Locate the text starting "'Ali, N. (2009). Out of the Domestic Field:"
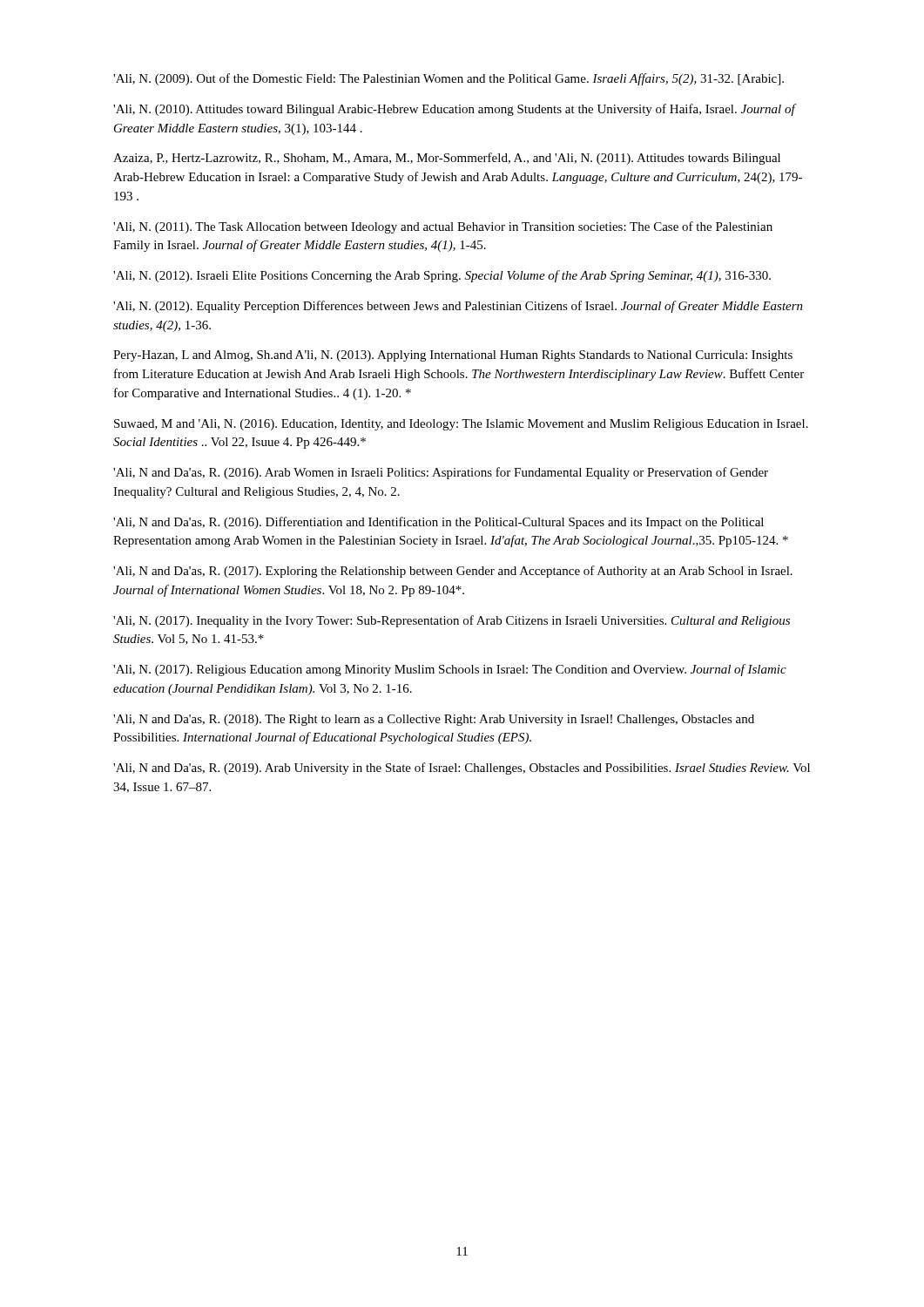 tap(449, 78)
